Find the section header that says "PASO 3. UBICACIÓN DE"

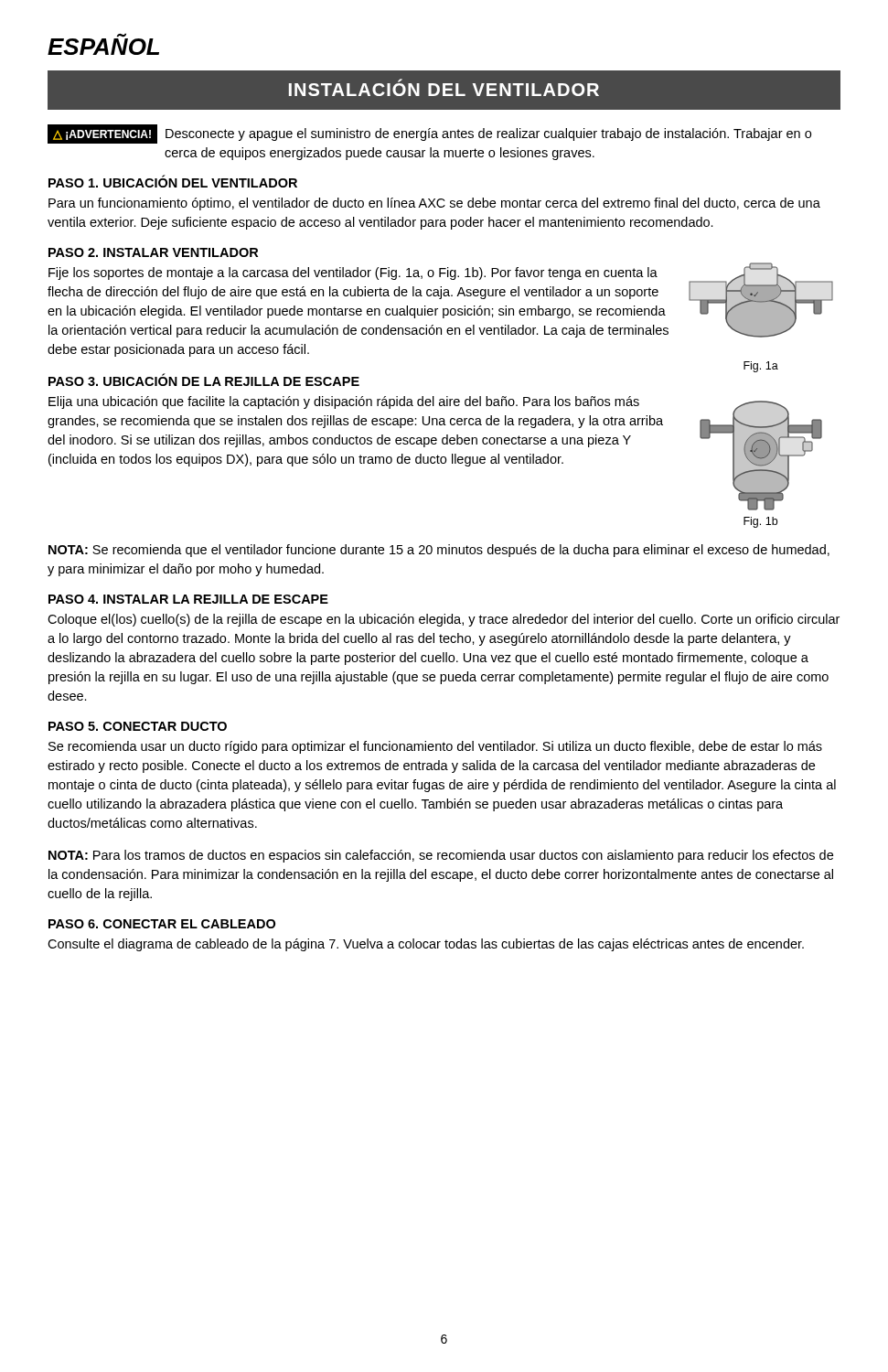point(204,382)
